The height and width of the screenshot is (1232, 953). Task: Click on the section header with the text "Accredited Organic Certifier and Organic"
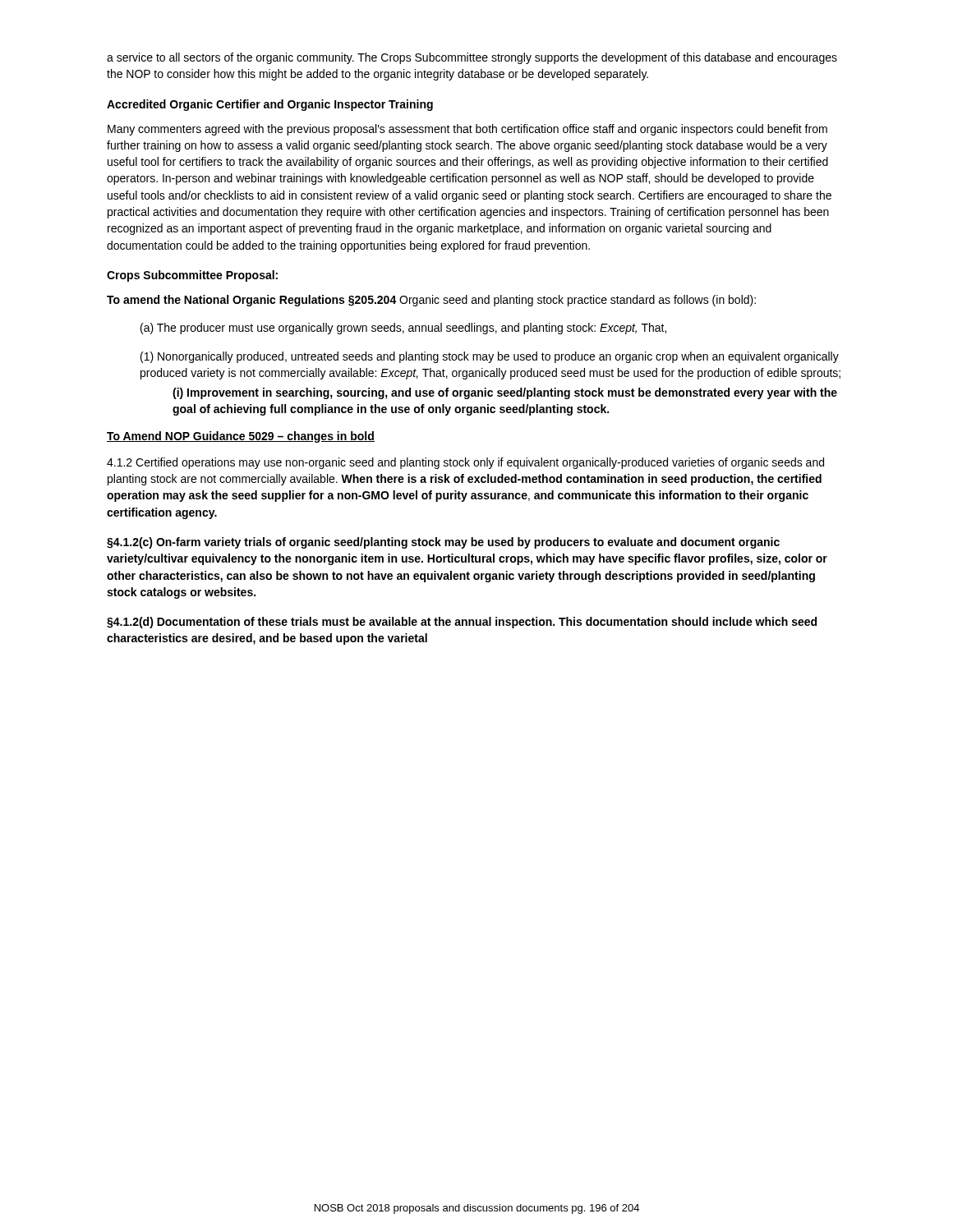coord(270,104)
